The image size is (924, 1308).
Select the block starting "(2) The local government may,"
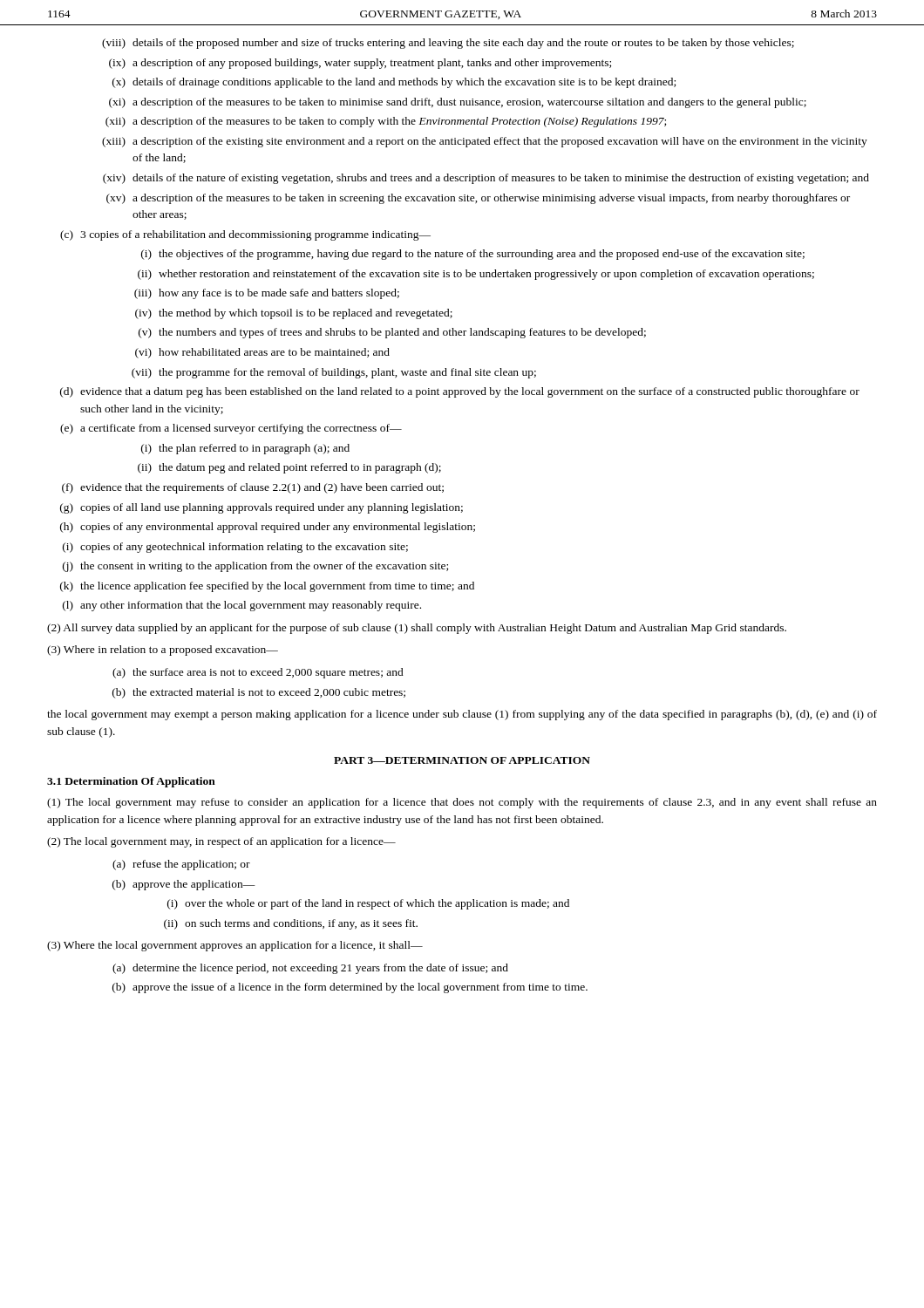click(221, 841)
